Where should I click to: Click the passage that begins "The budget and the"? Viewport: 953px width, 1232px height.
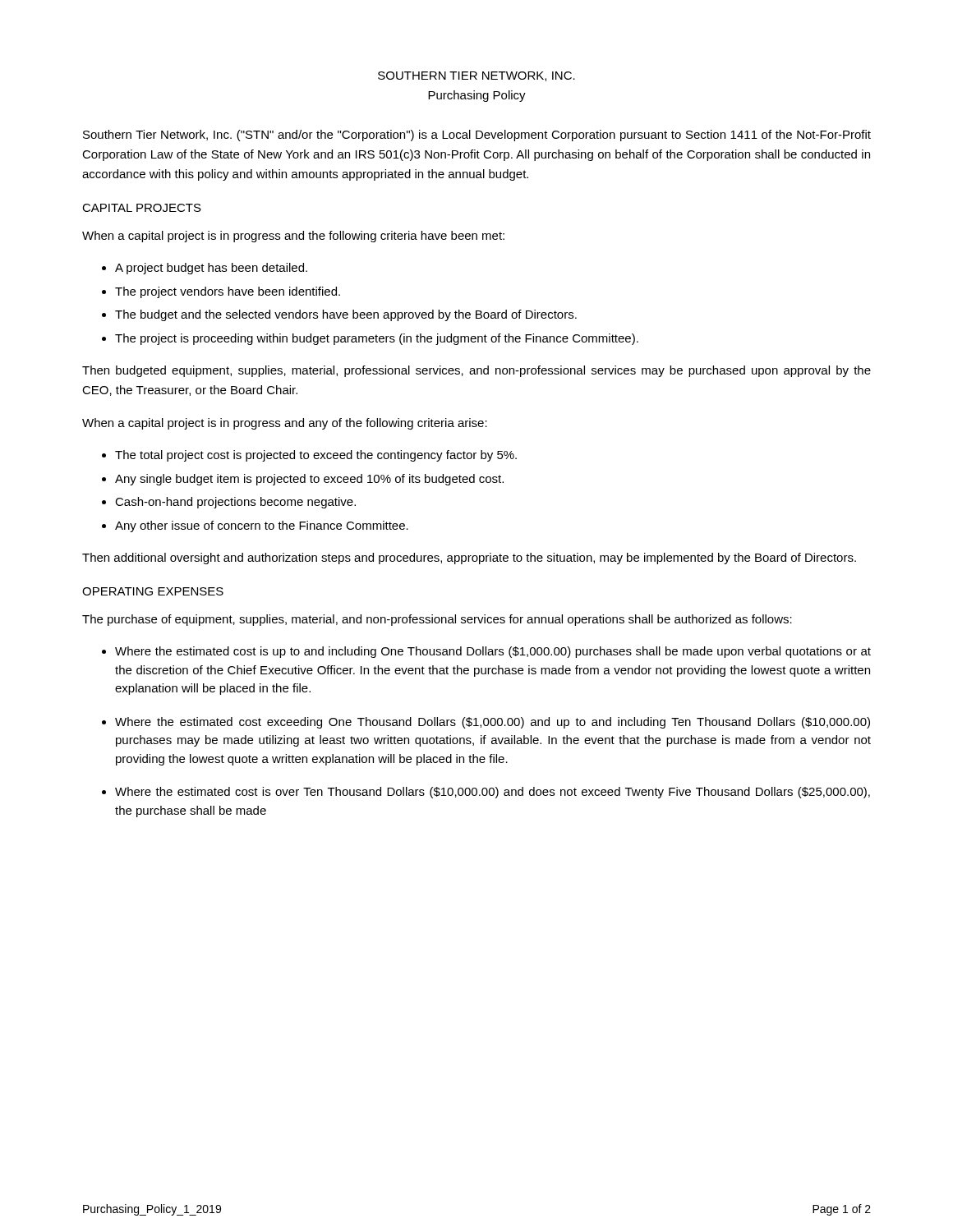[346, 314]
